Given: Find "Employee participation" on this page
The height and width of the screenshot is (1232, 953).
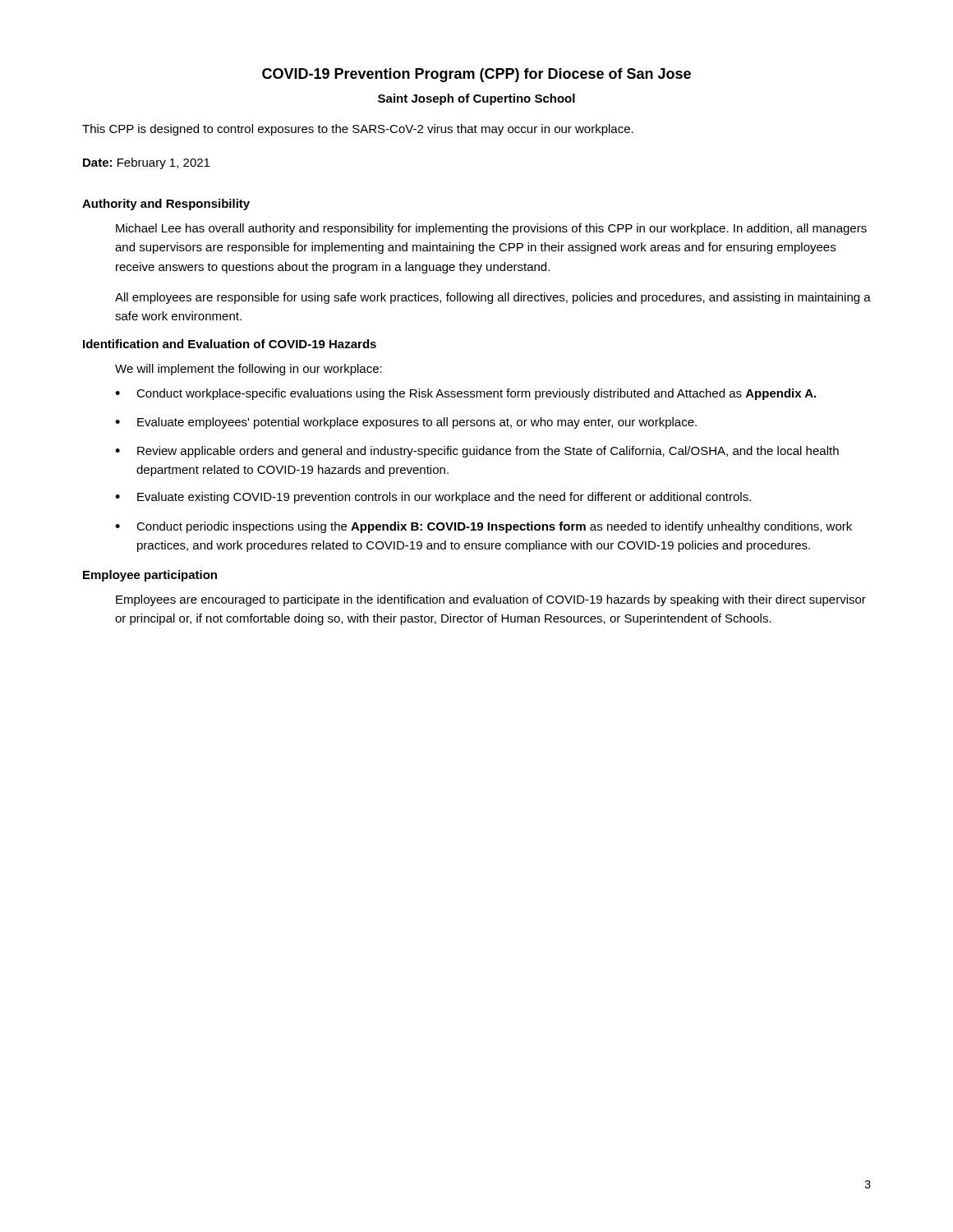Looking at the screenshot, I should coord(150,575).
